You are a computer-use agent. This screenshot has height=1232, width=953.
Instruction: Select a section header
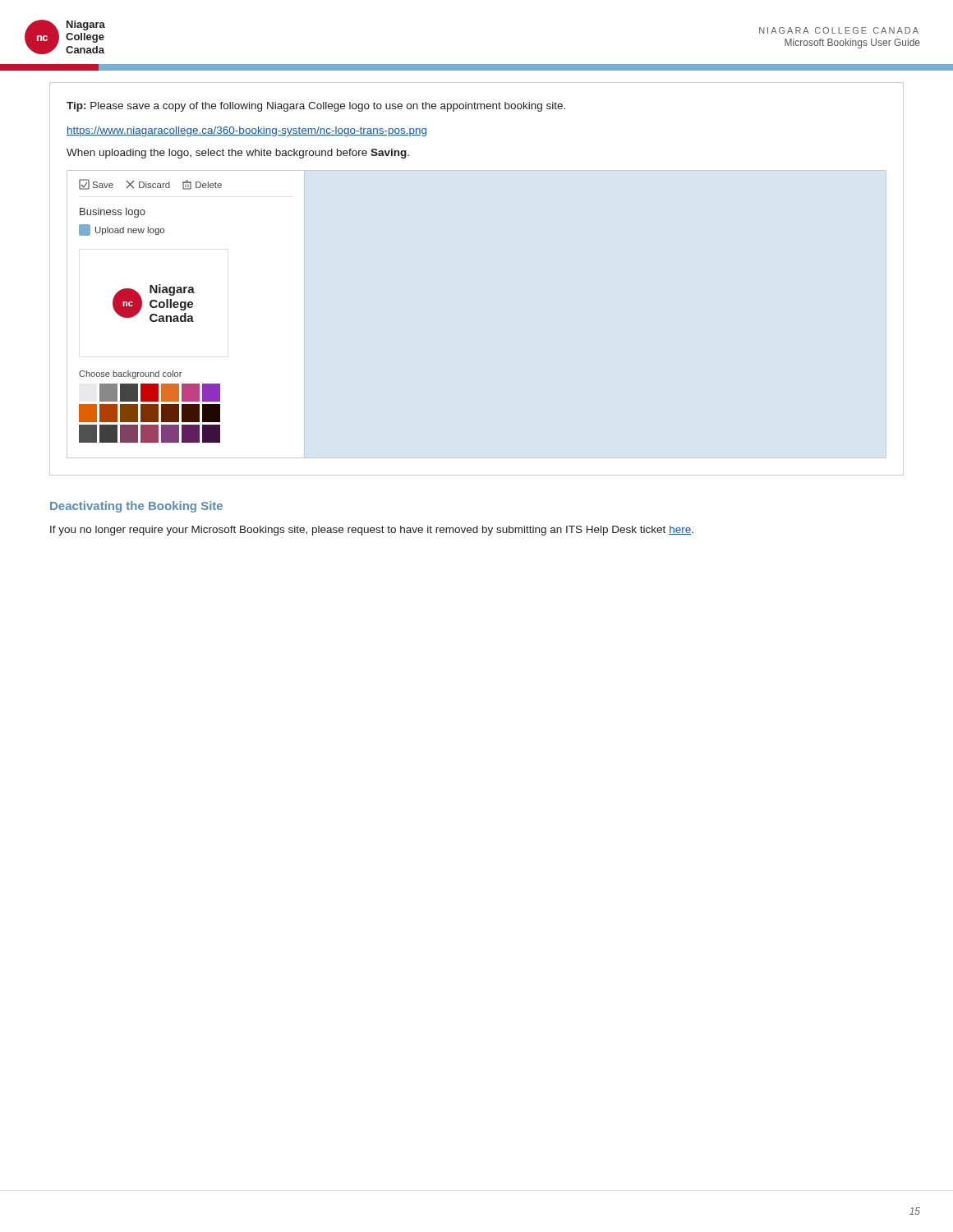point(136,506)
